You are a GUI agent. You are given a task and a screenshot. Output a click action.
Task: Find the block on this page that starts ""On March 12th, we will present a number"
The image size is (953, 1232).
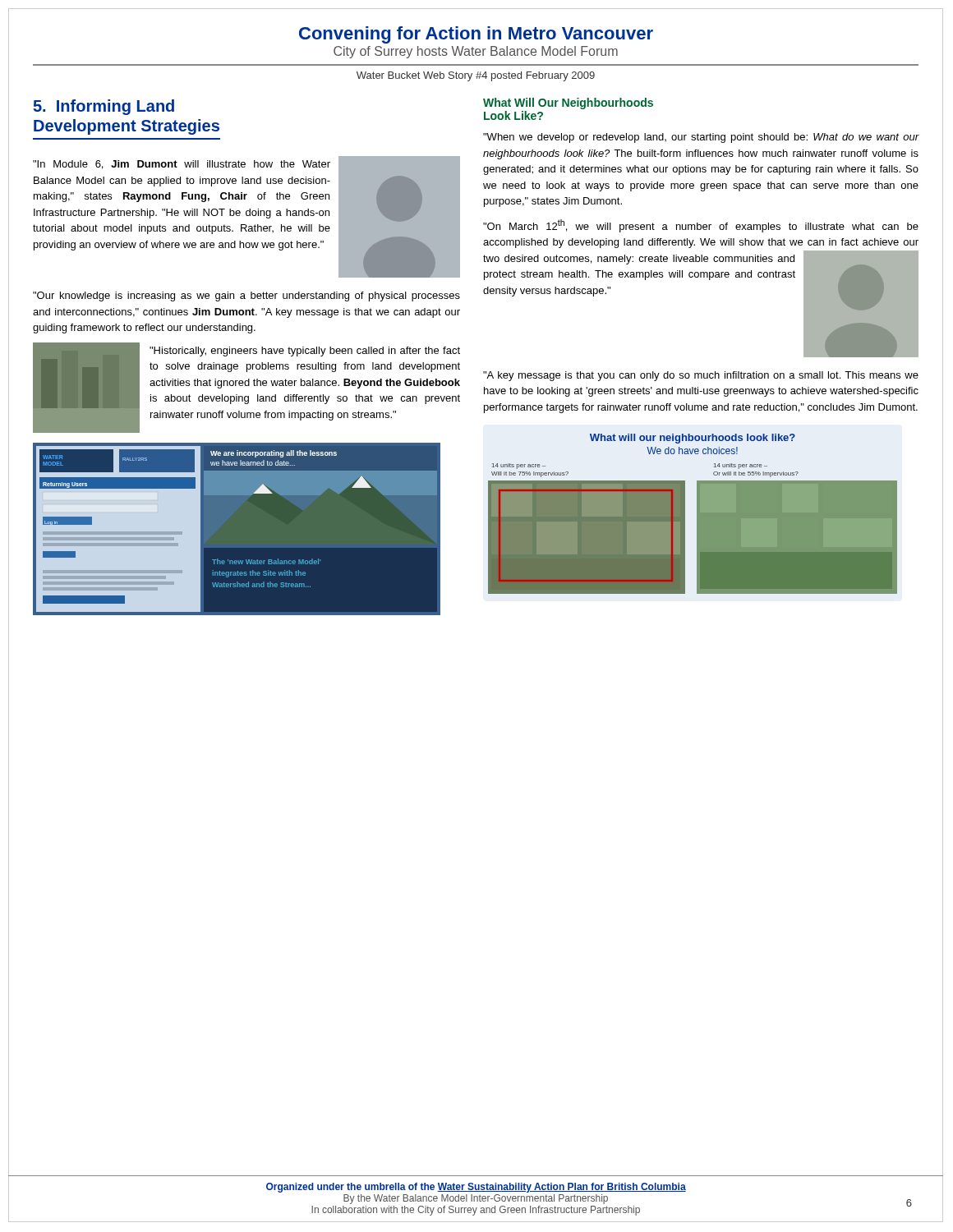pyautogui.click(x=701, y=287)
